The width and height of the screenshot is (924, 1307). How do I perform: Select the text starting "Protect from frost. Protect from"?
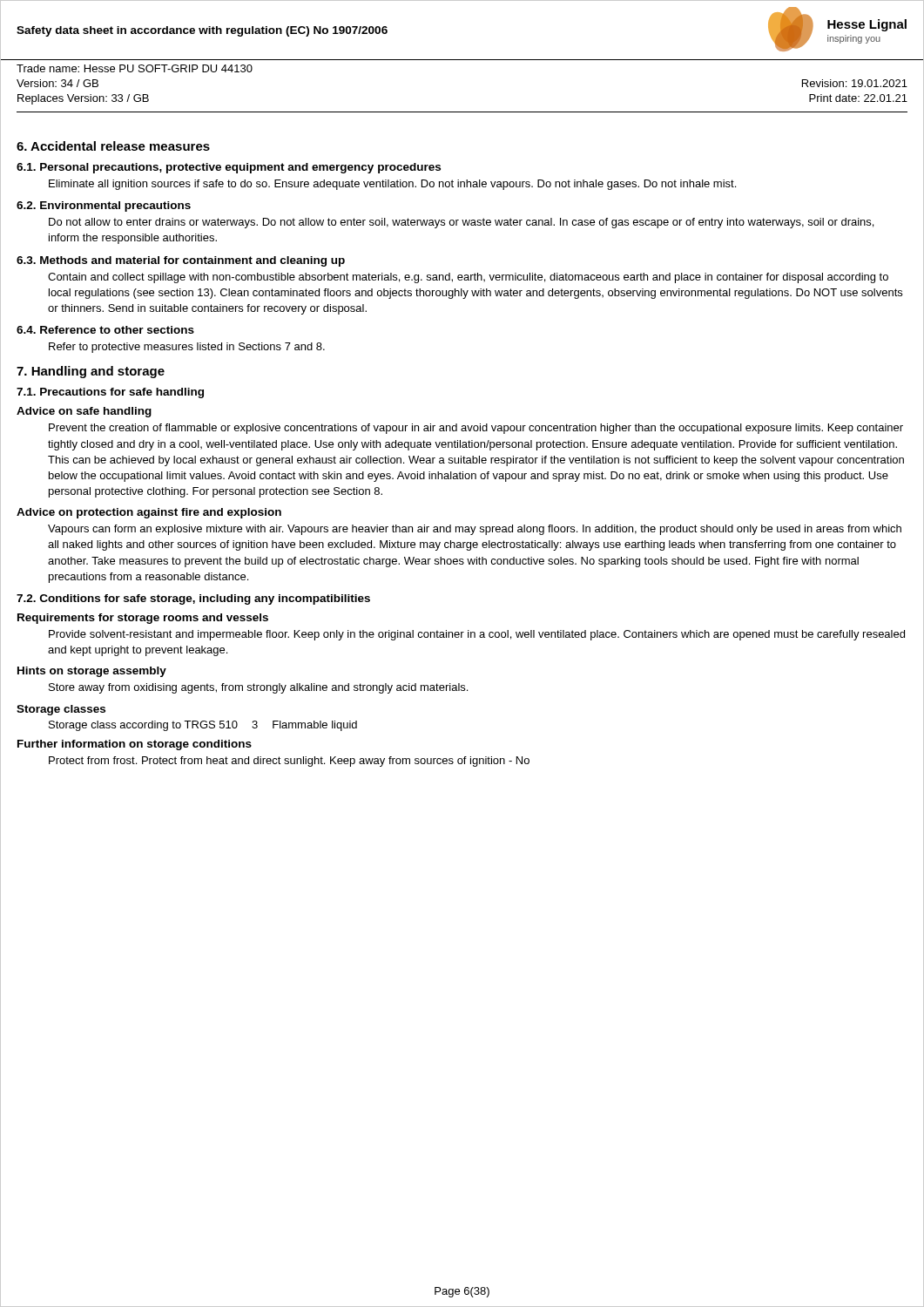289,760
